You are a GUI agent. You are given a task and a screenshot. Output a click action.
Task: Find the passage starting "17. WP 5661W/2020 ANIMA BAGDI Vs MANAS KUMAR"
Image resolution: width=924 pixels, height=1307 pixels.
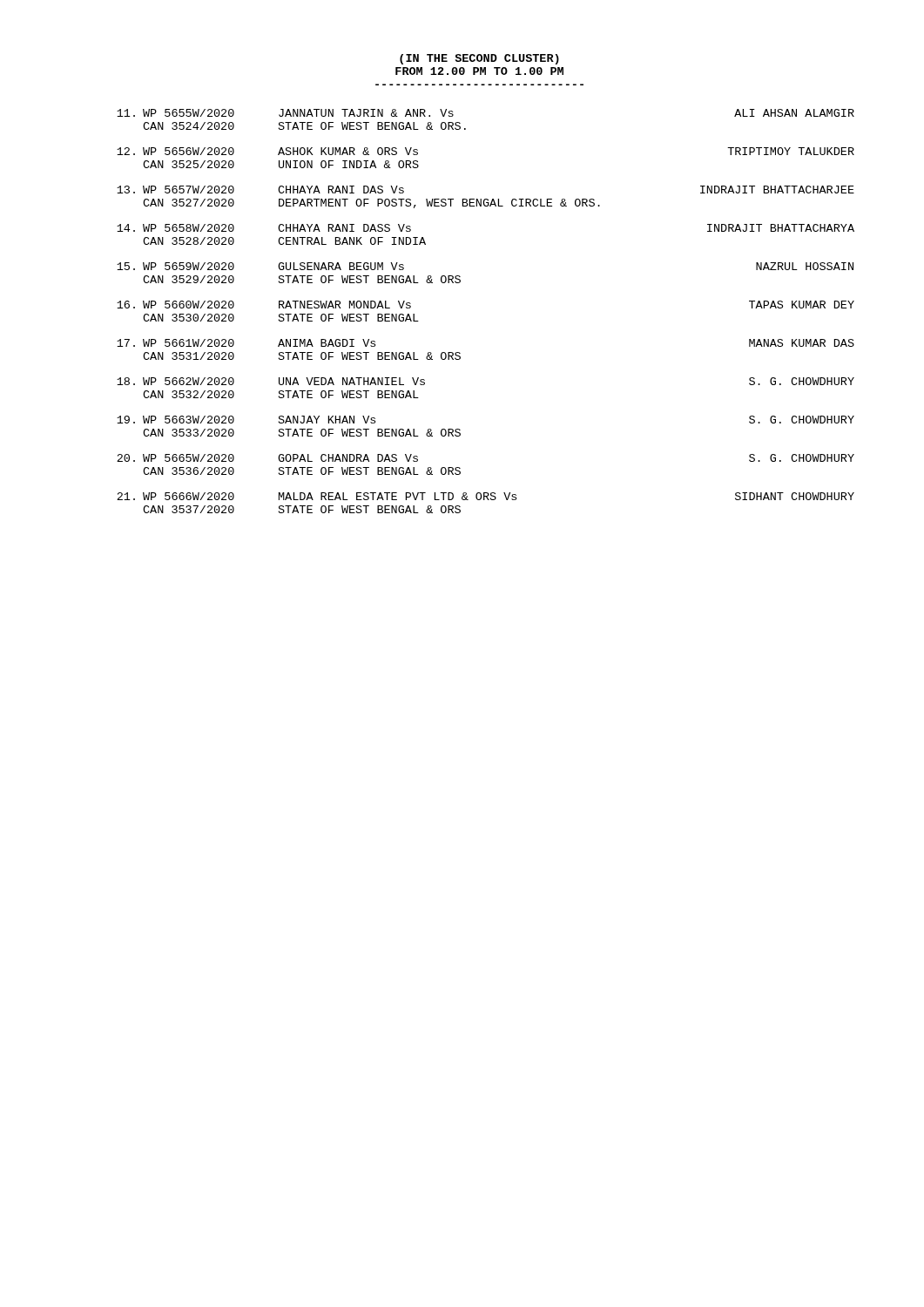pos(175,342)
